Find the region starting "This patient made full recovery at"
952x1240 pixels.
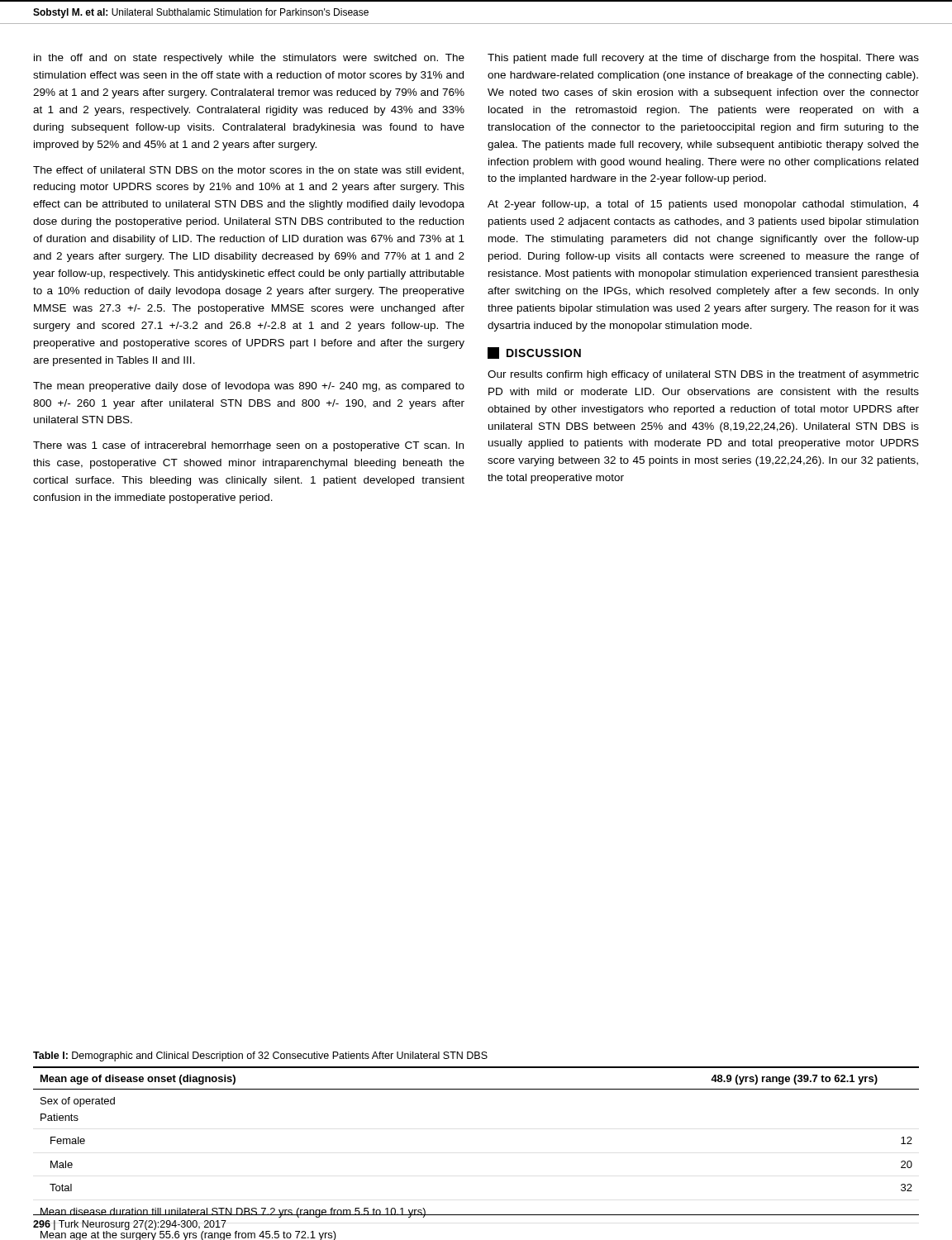coord(703,119)
